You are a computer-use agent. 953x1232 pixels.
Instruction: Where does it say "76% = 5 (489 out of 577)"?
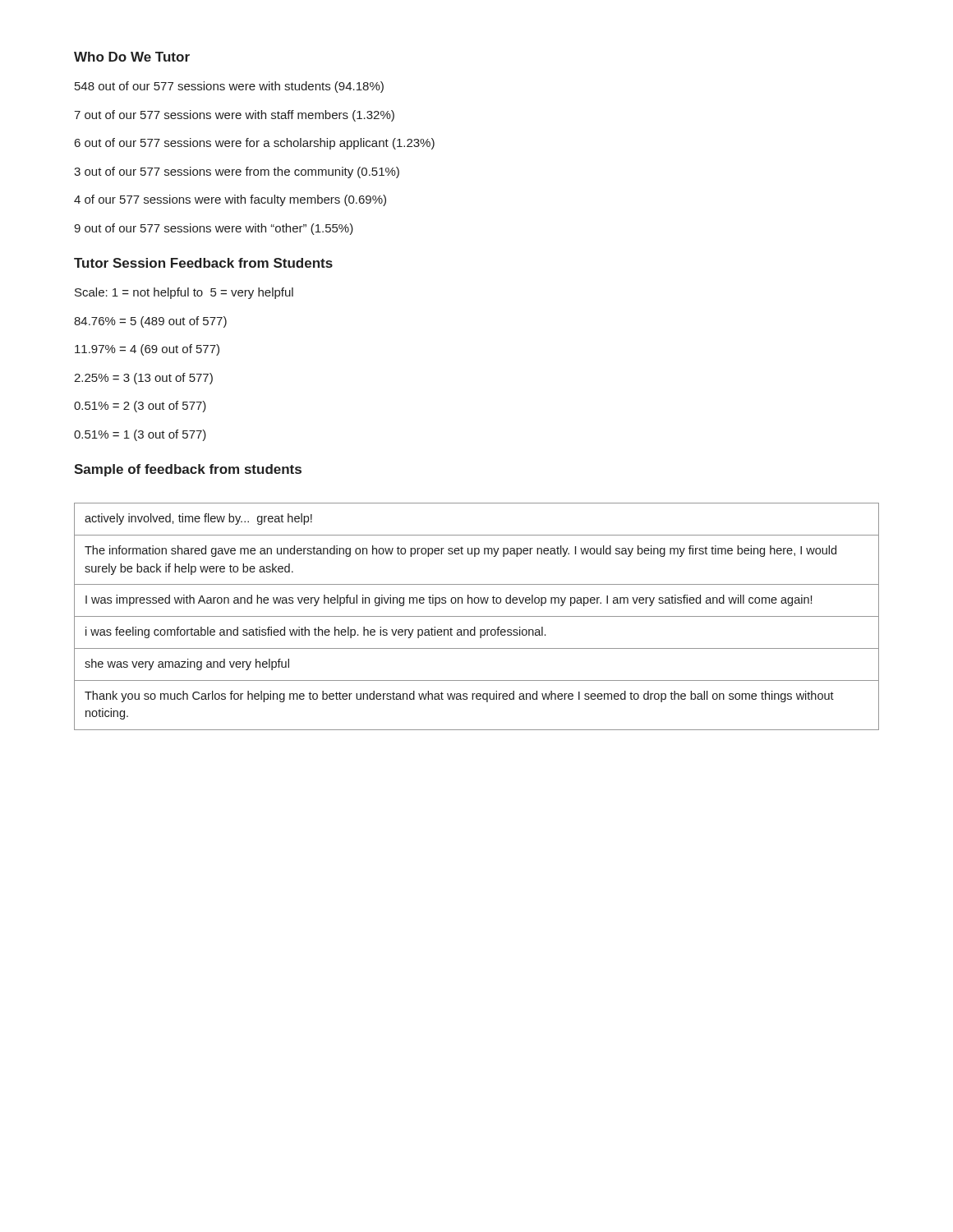pos(151,320)
